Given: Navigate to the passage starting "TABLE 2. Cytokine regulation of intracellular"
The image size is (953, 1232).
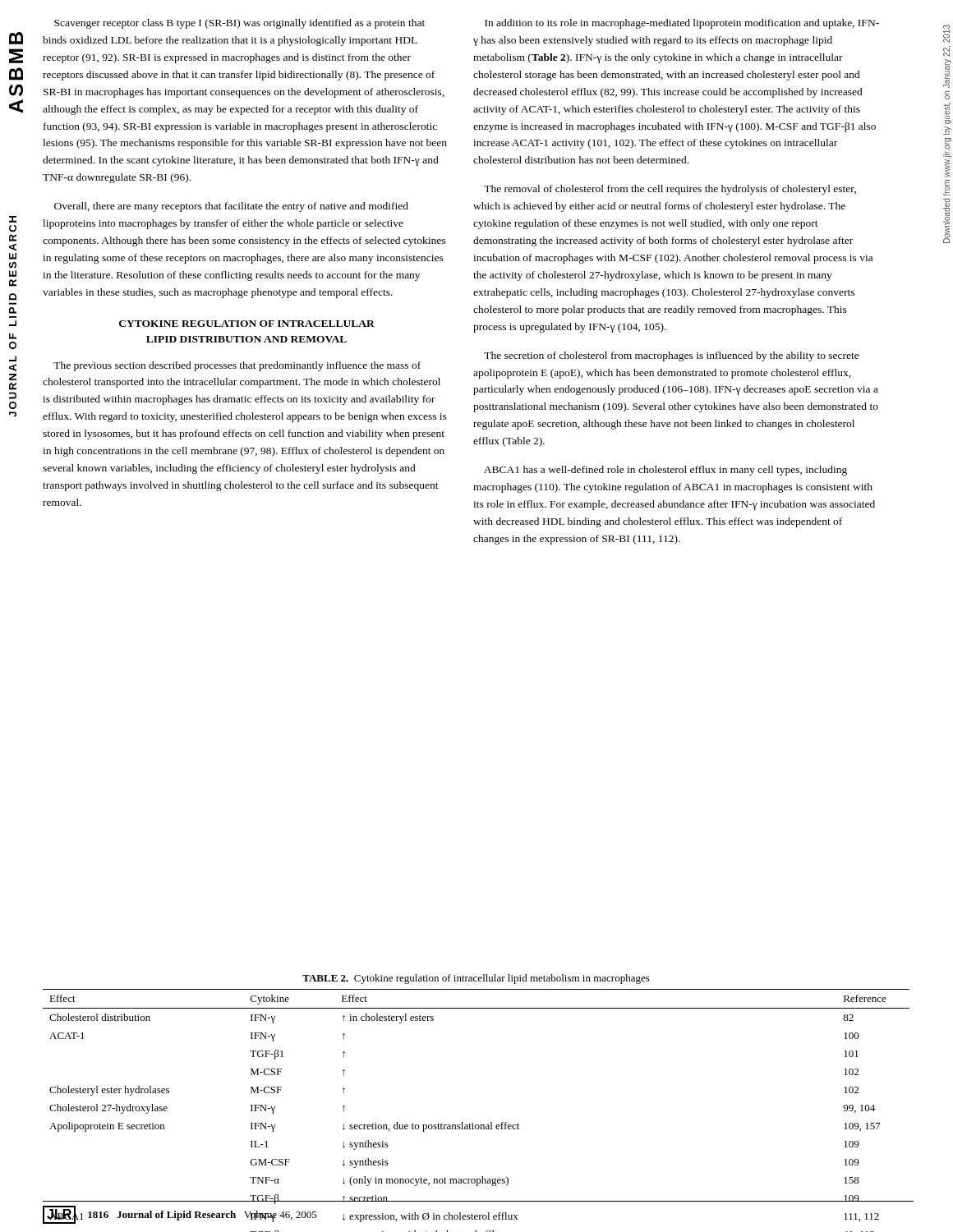Looking at the screenshot, I should (x=476, y=978).
